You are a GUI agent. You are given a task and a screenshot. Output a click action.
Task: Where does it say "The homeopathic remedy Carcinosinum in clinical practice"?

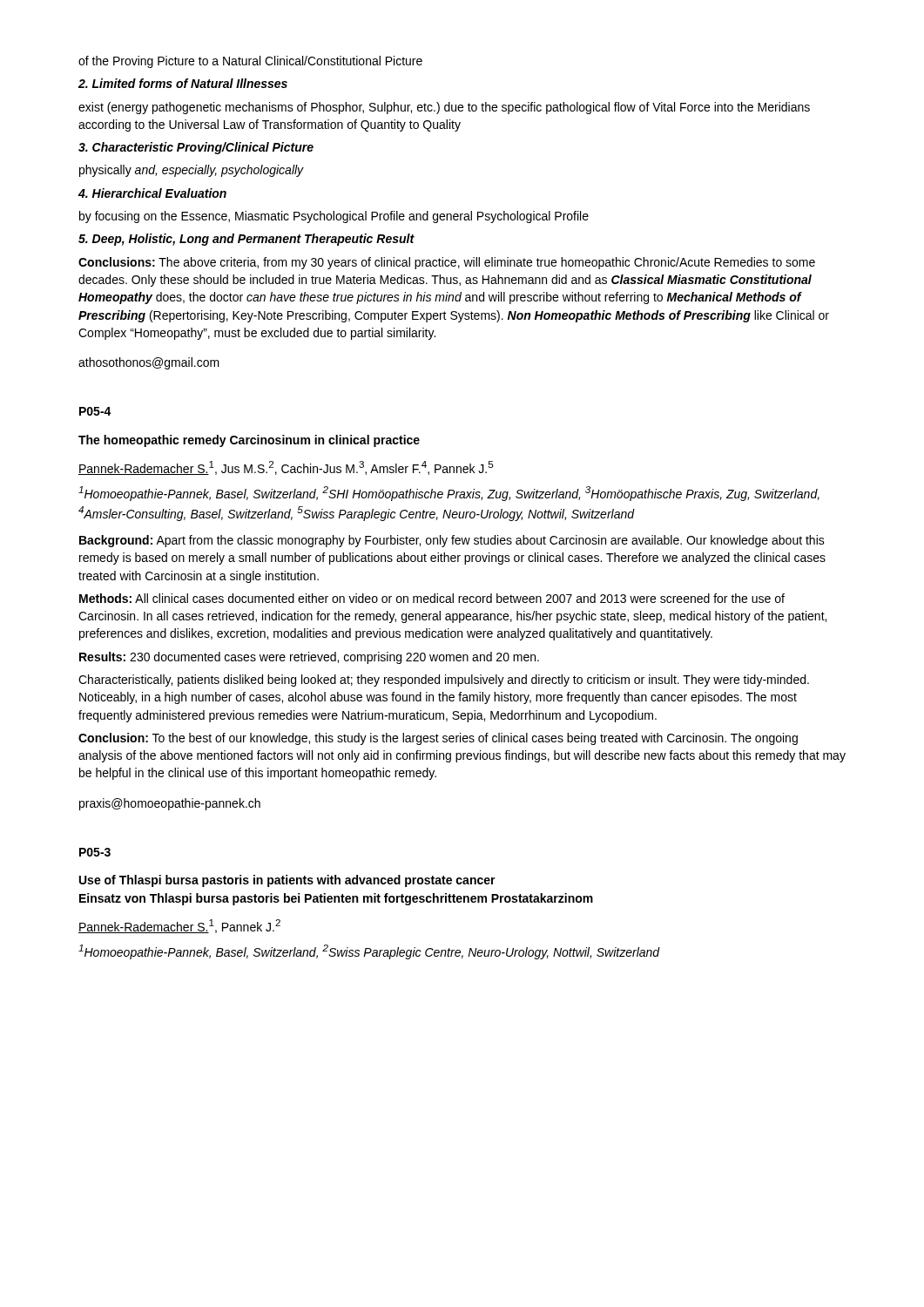249,441
